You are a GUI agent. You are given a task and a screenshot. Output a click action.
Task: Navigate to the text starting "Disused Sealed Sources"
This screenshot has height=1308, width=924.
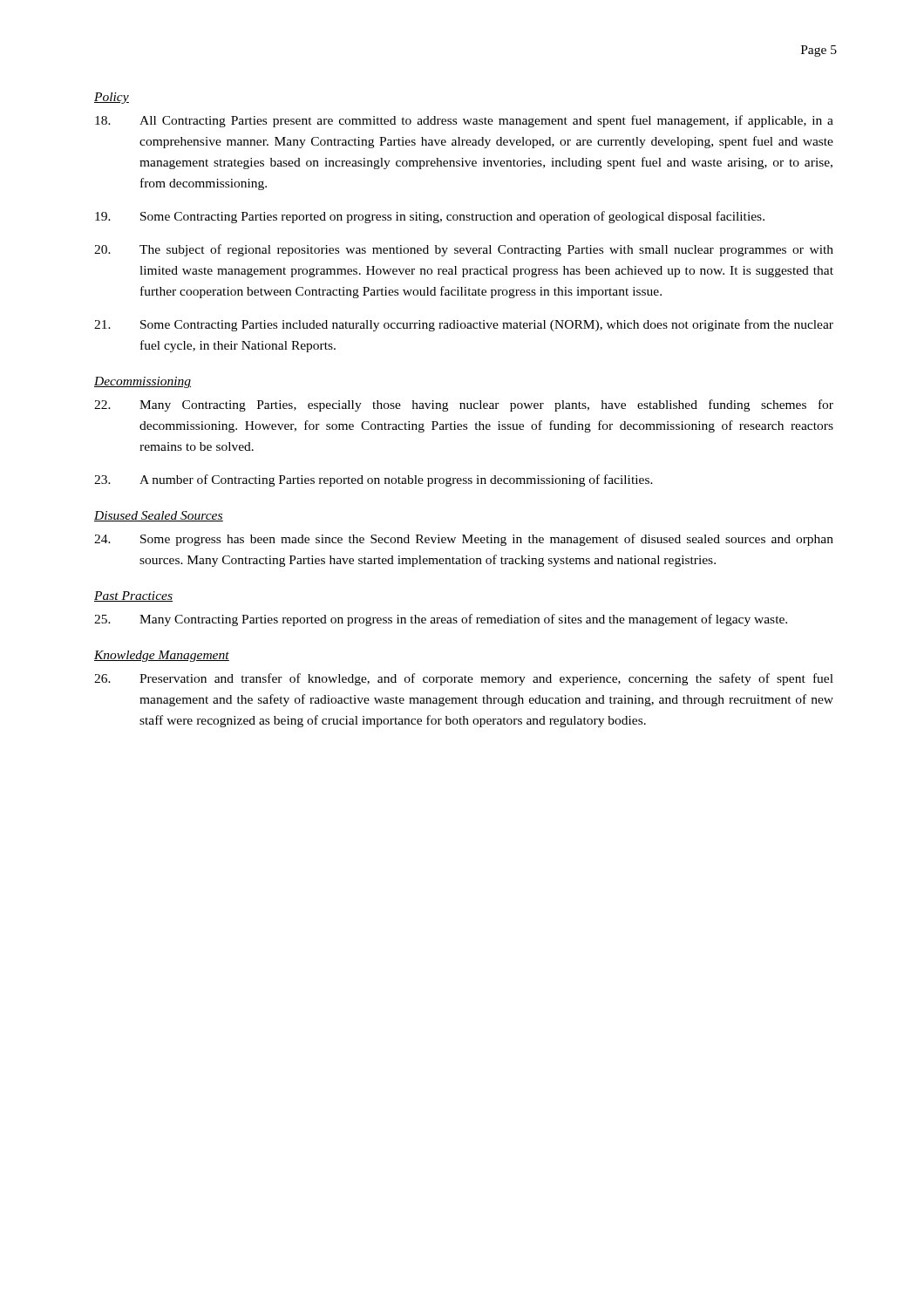coord(158,515)
